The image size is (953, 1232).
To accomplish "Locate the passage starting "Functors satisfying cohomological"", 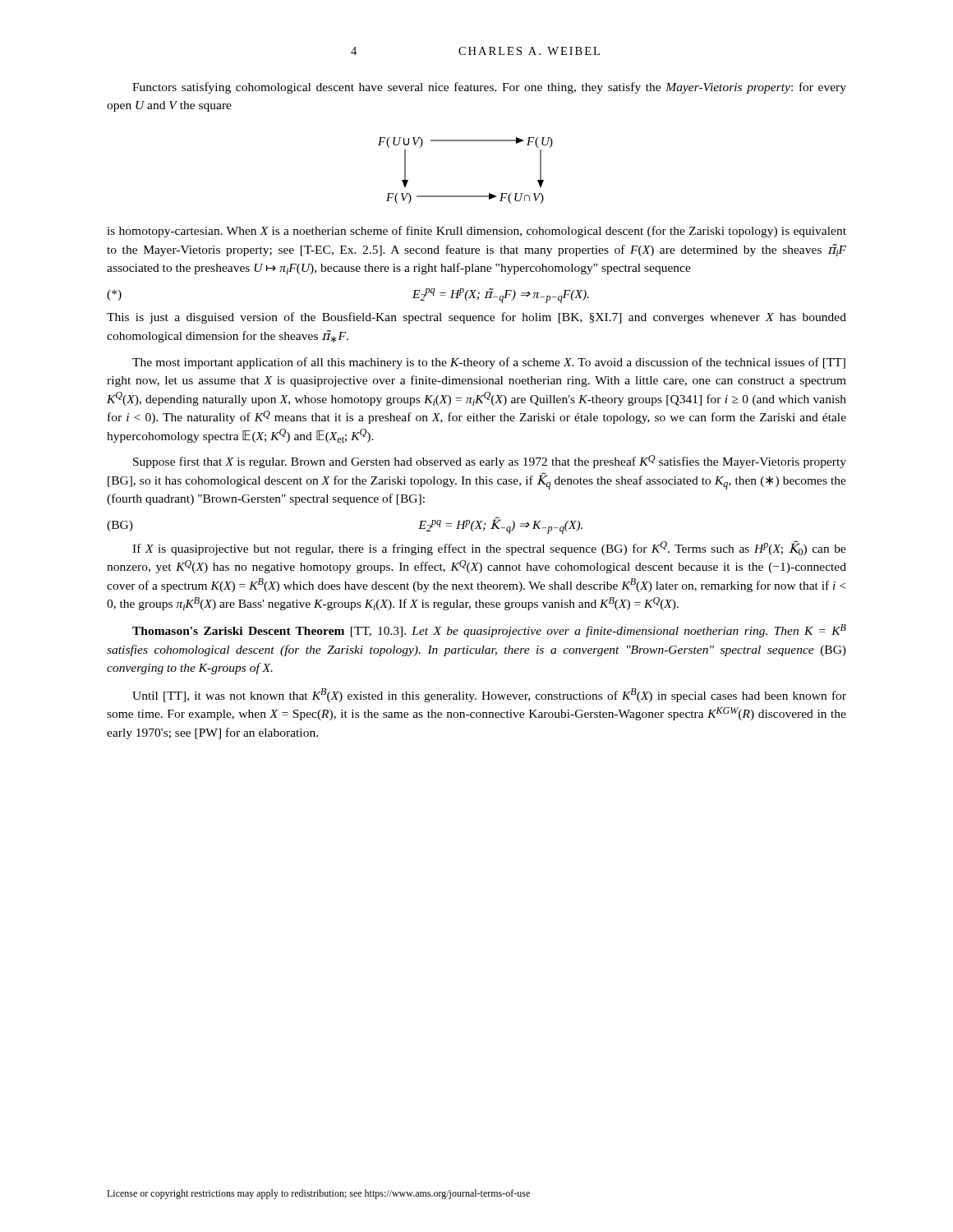I will point(476,96).
